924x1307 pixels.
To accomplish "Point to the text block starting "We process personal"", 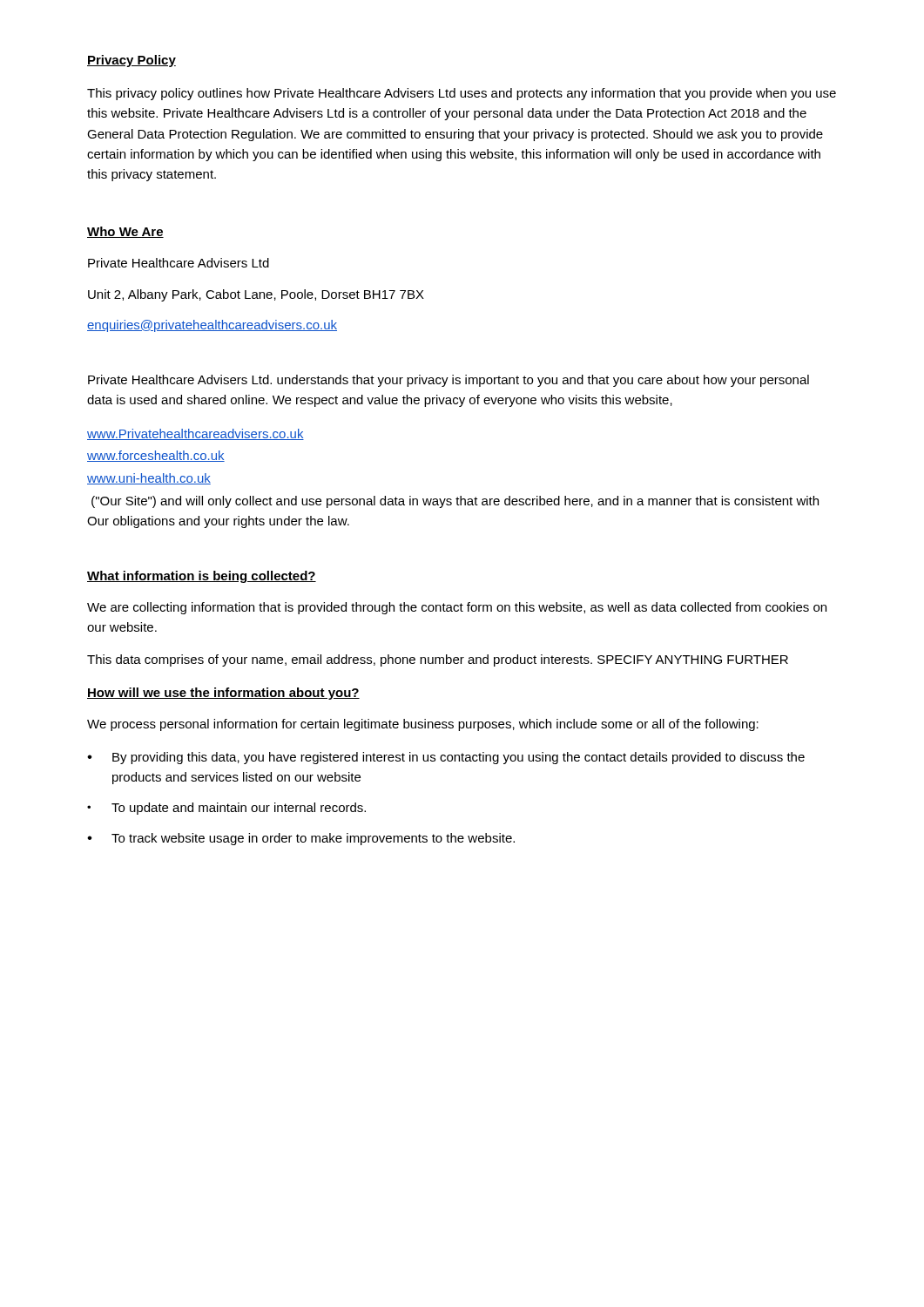I will [x=423, y=724].
